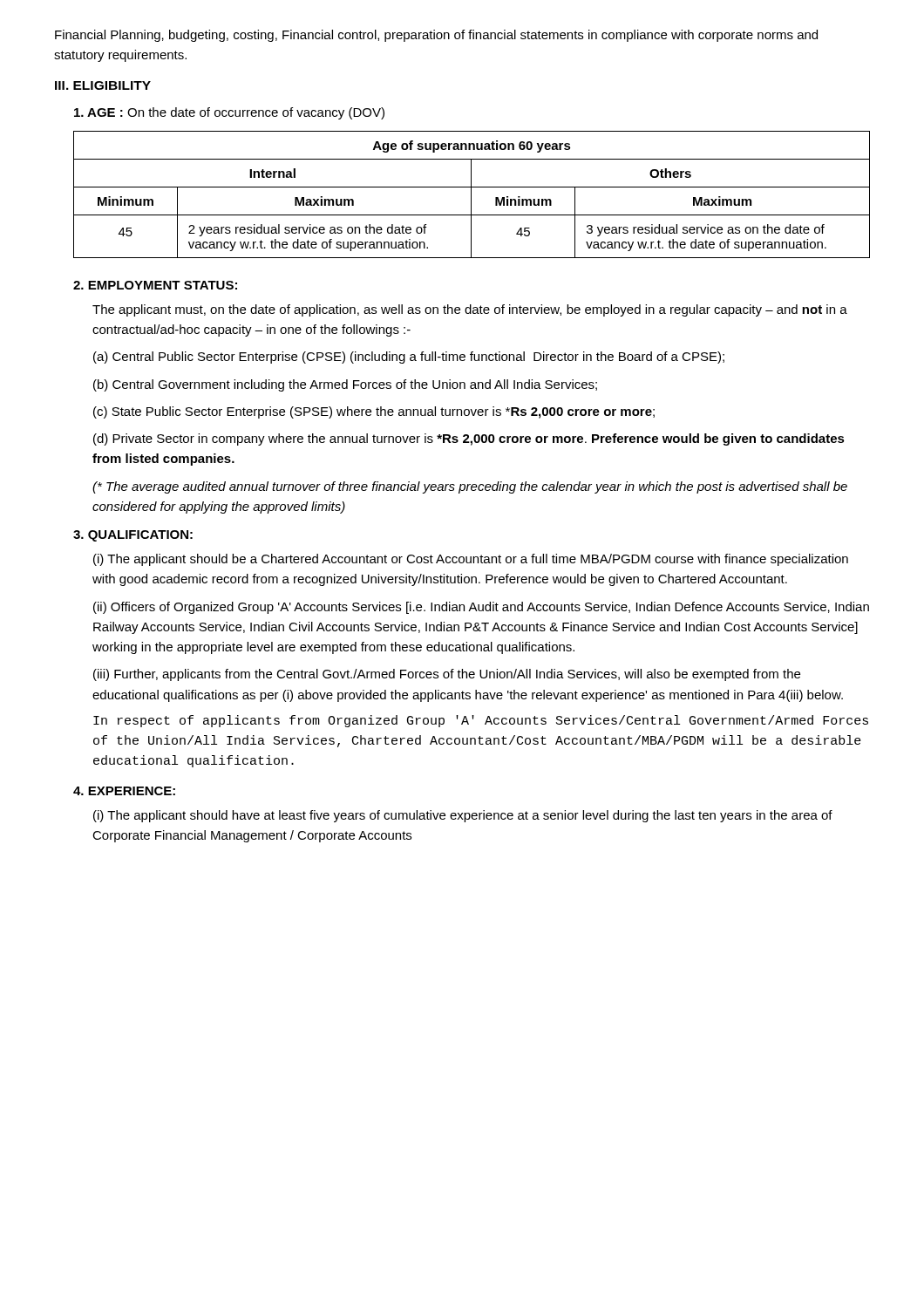Select the text block containing "(i) The applicant should be a"
924x1308 pixels.
471,569
